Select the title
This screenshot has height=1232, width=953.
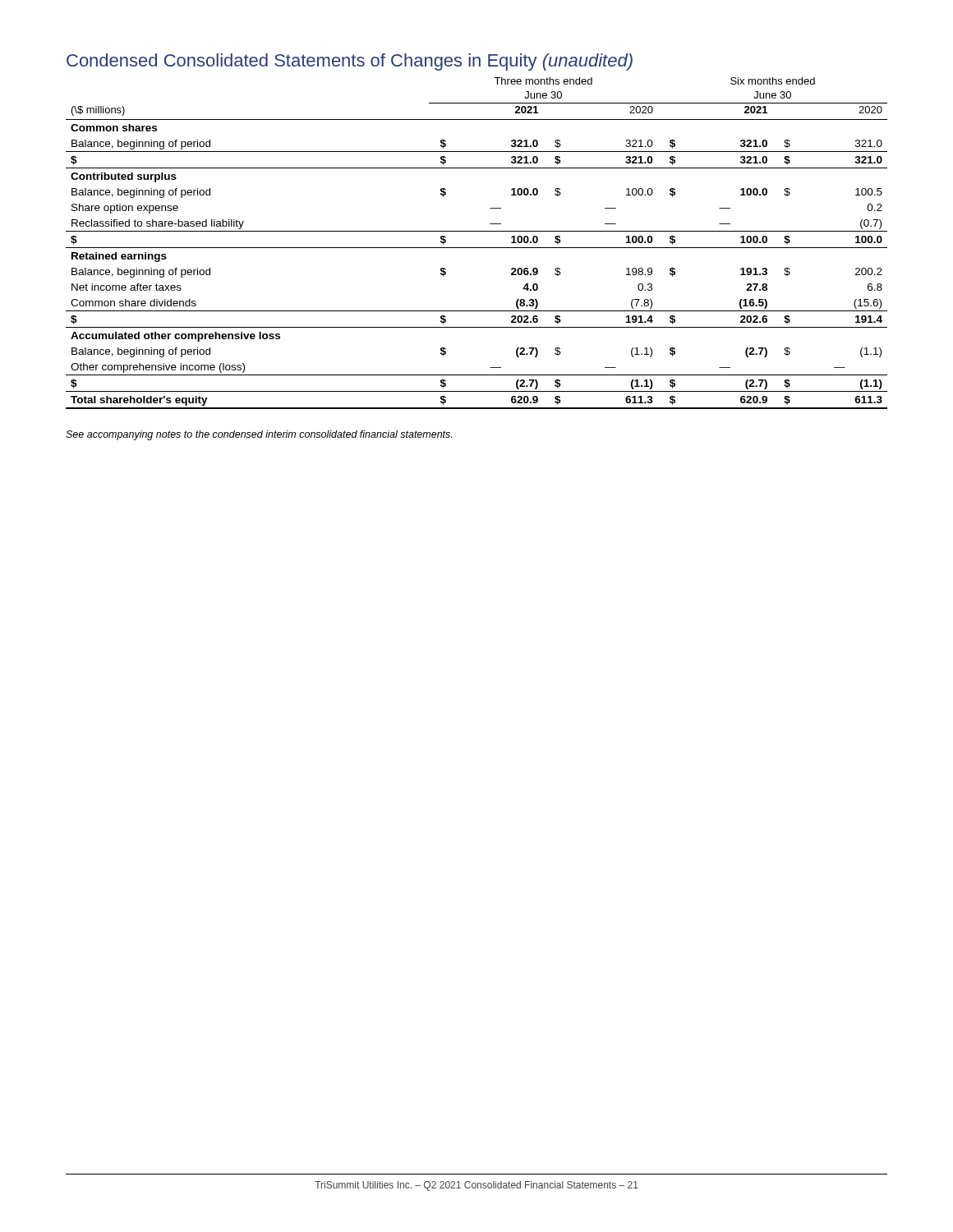pos(350,60)
